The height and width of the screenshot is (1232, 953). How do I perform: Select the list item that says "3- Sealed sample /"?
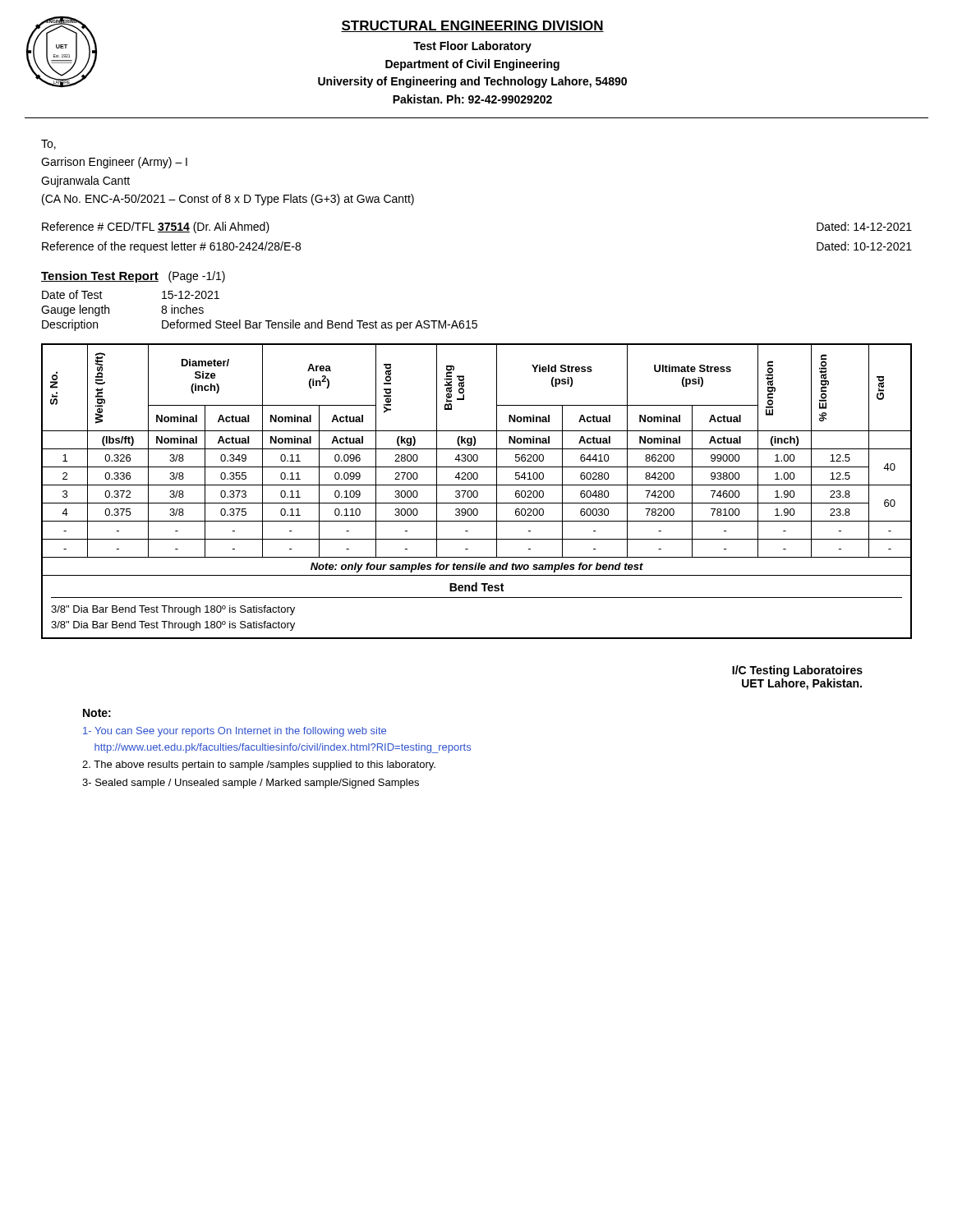(251, 782)
